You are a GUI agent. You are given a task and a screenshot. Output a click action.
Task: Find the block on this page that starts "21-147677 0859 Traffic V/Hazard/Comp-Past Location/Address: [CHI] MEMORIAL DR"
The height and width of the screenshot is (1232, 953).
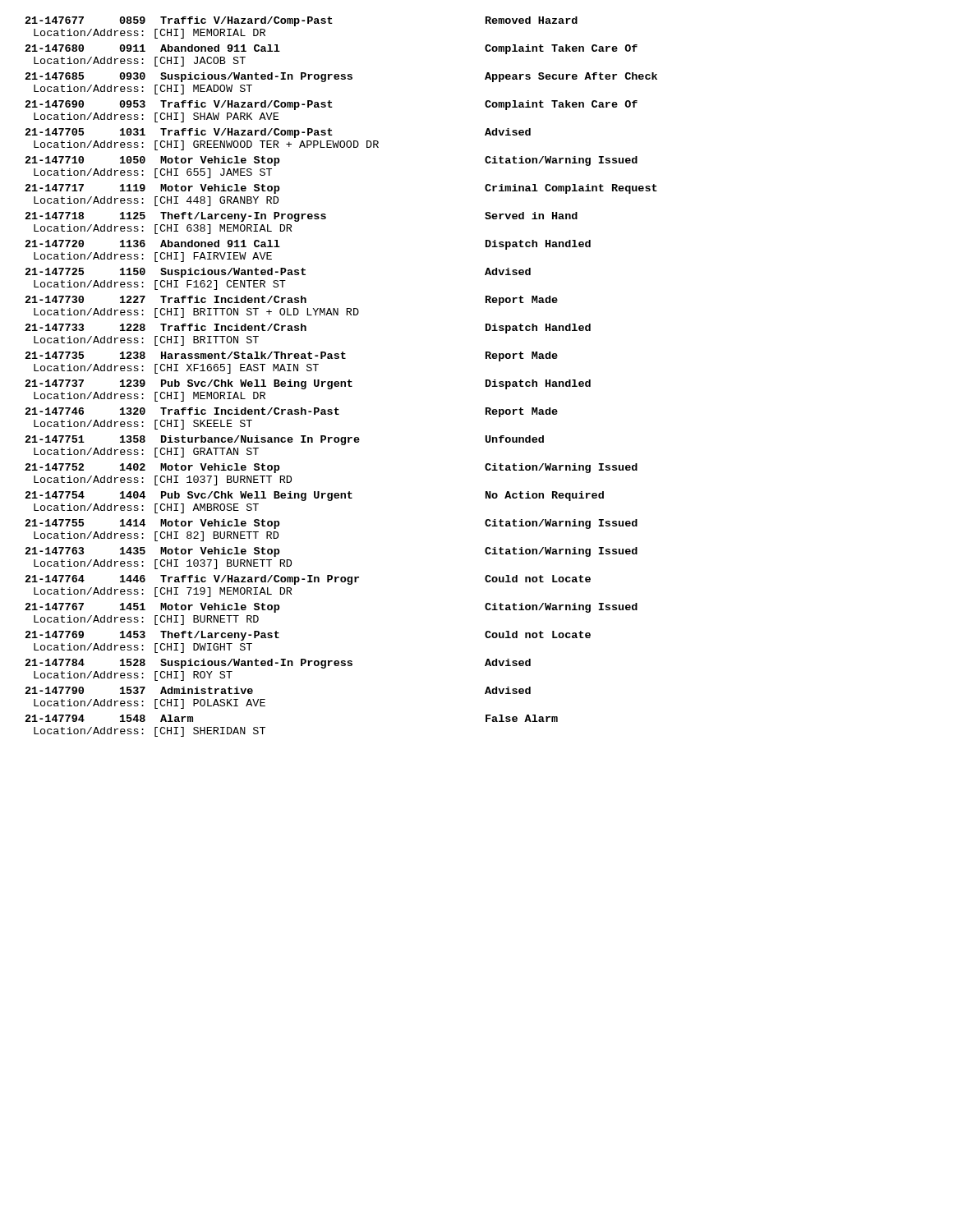302,21
